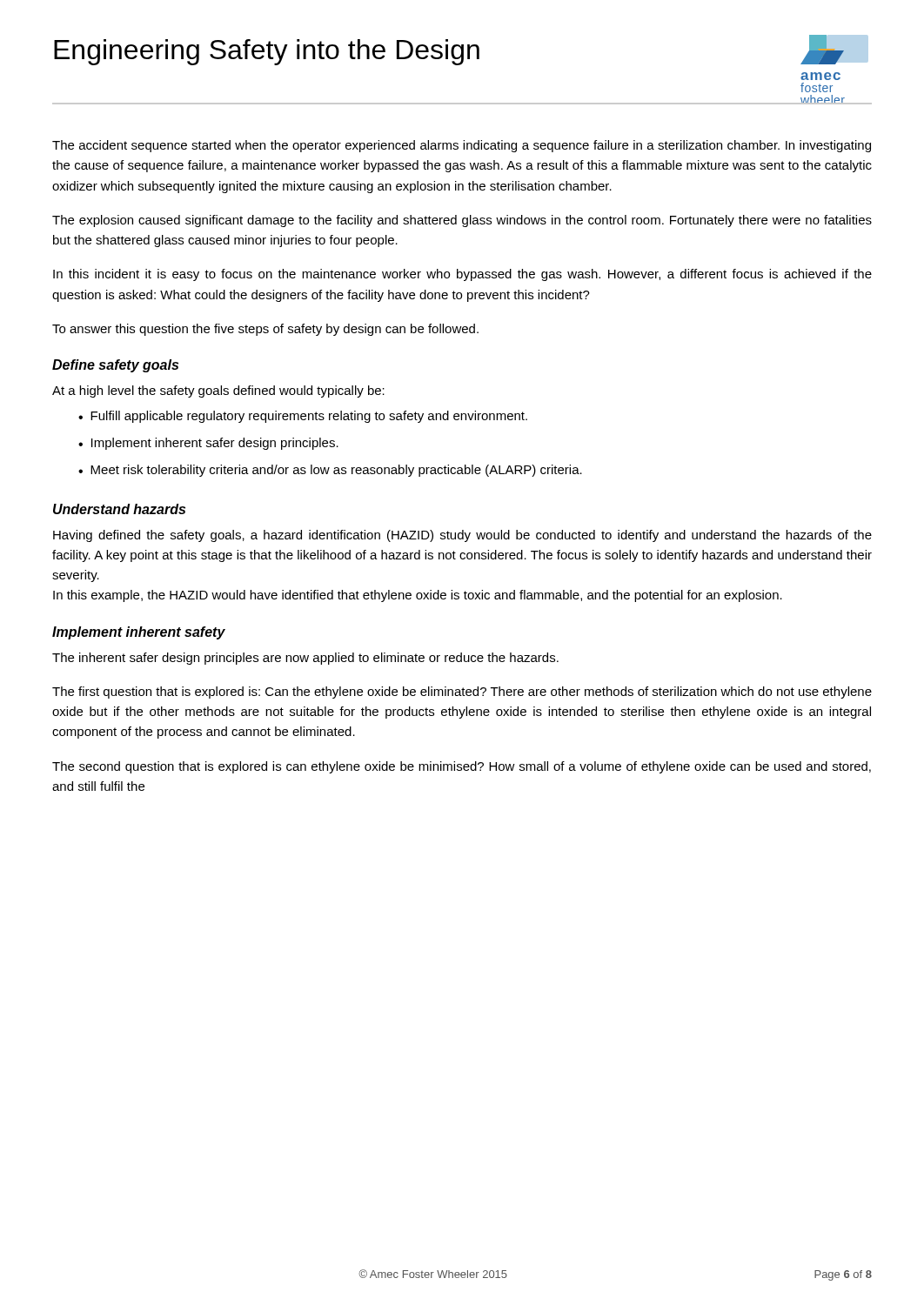Find the block on this page that starts "In this incident it is easy to focus"
924x1305 pixels.
pyautogui.click(x=462, y=284)
